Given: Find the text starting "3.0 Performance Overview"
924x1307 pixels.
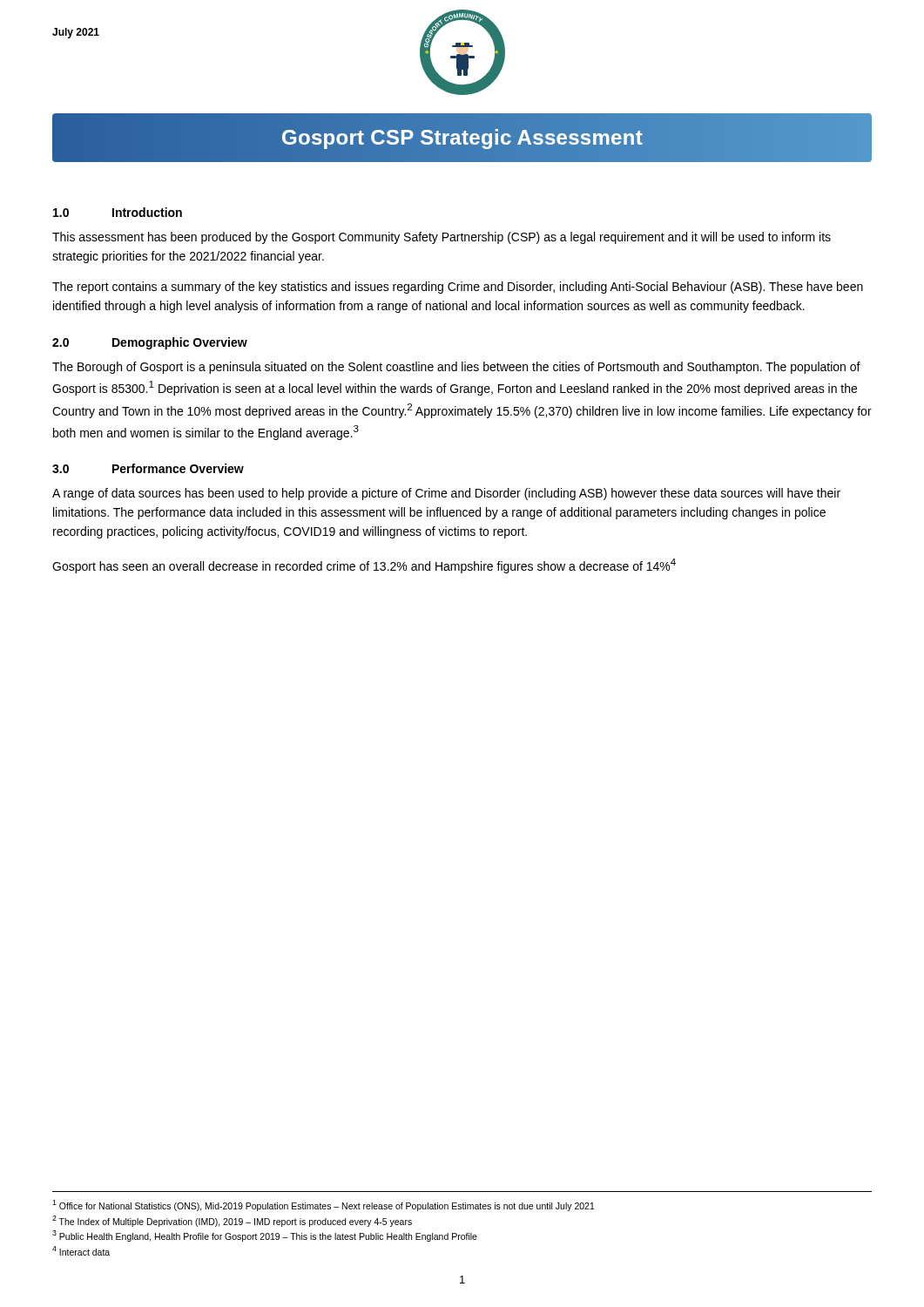Looking at the screenshot, I should (148, 469).
